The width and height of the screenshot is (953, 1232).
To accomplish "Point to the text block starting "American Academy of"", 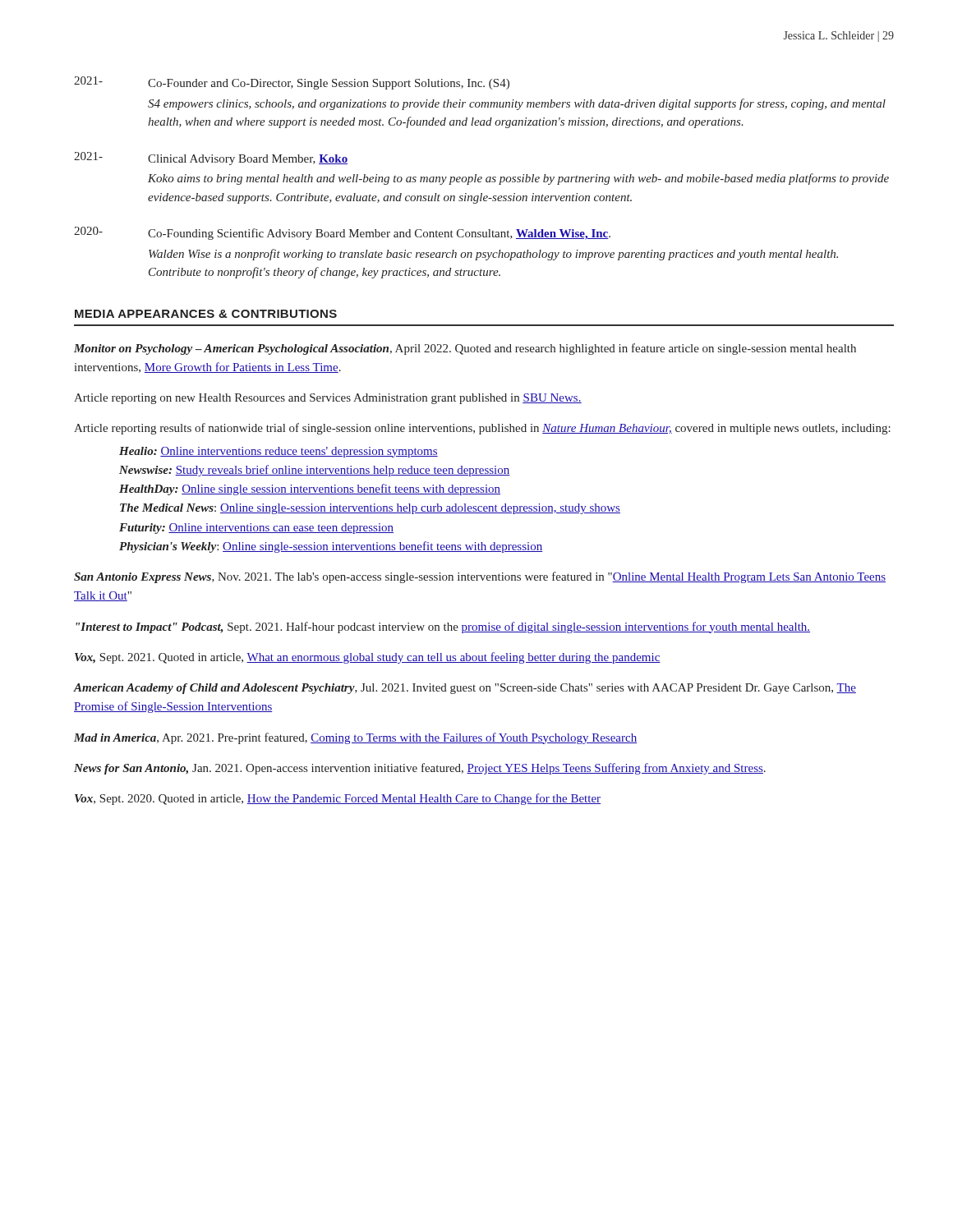I will coord(465,697).
